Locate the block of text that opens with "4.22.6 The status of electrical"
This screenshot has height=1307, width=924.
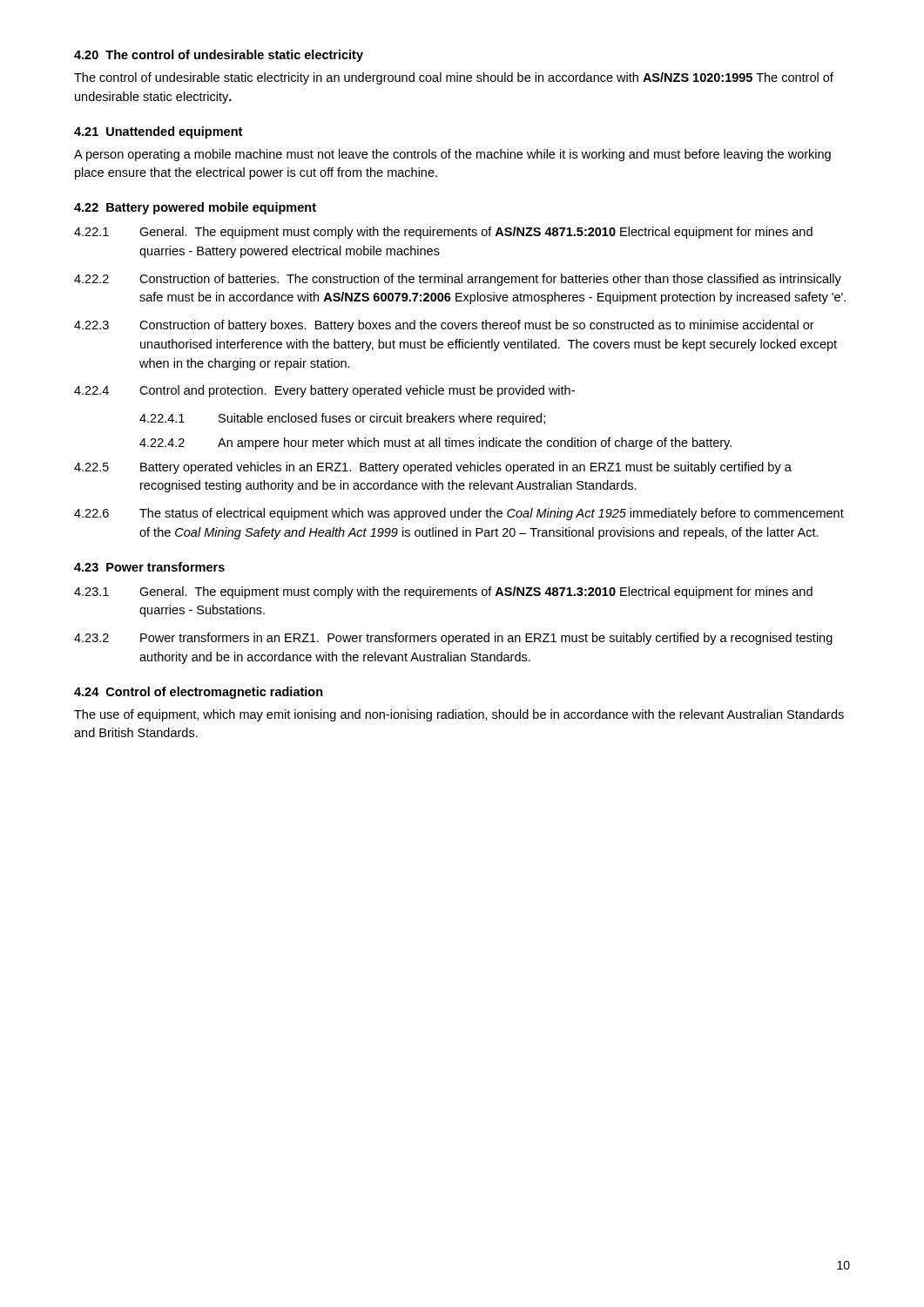(x=462, y=523)
